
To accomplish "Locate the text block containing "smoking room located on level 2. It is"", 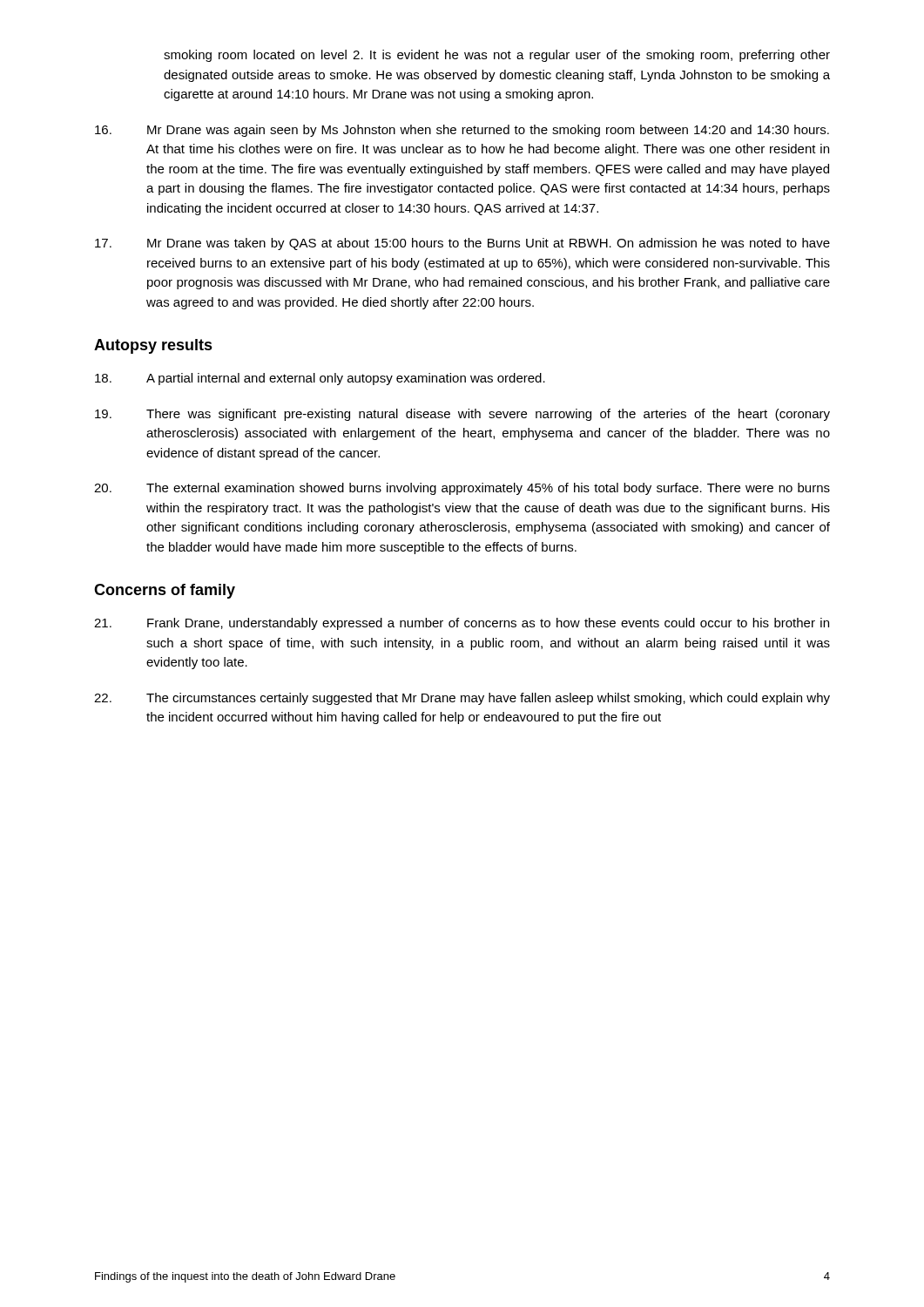I will (x=497, y=74).
